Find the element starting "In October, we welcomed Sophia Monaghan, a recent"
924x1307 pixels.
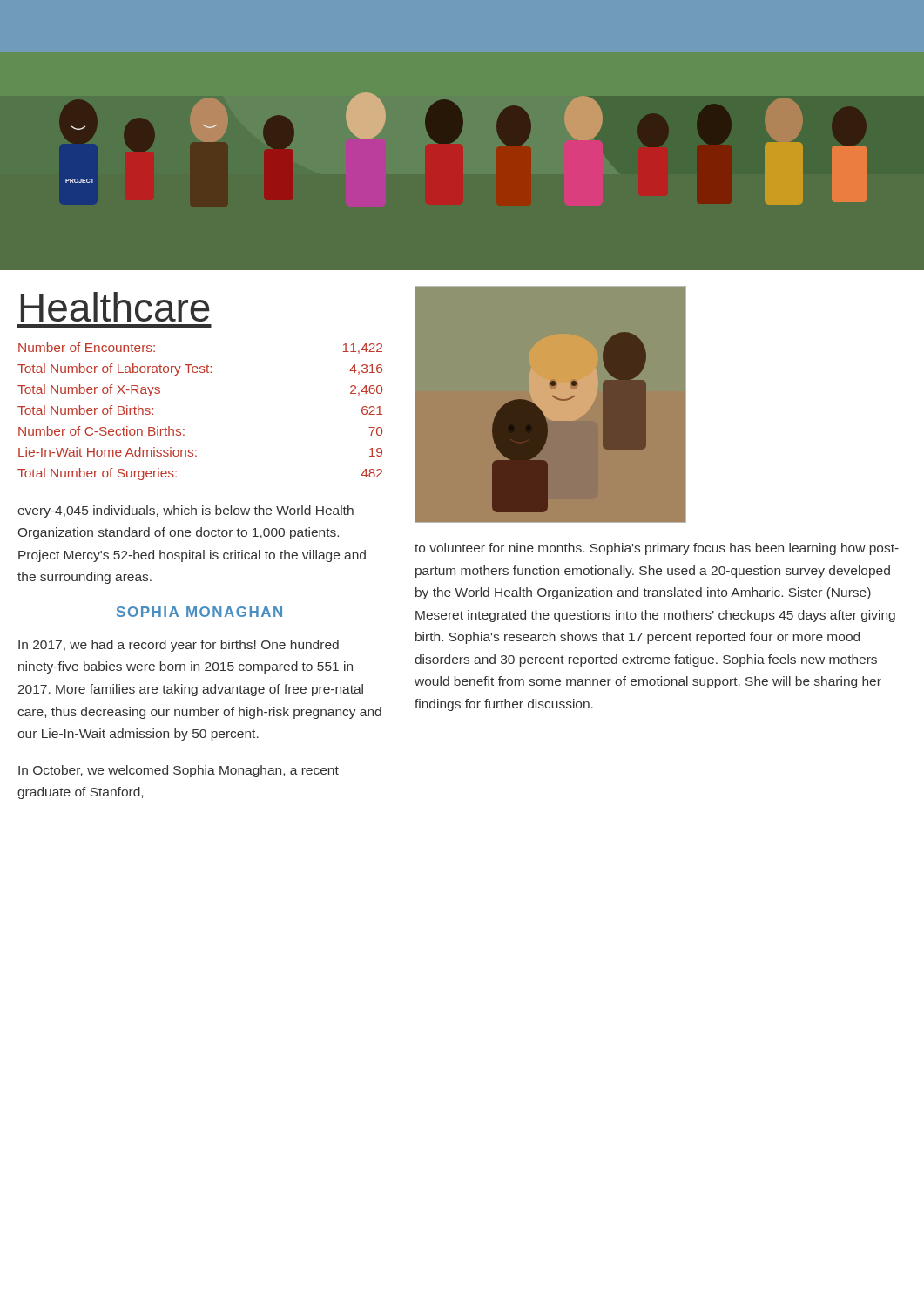pyautogui.click(x=178, y=781)
